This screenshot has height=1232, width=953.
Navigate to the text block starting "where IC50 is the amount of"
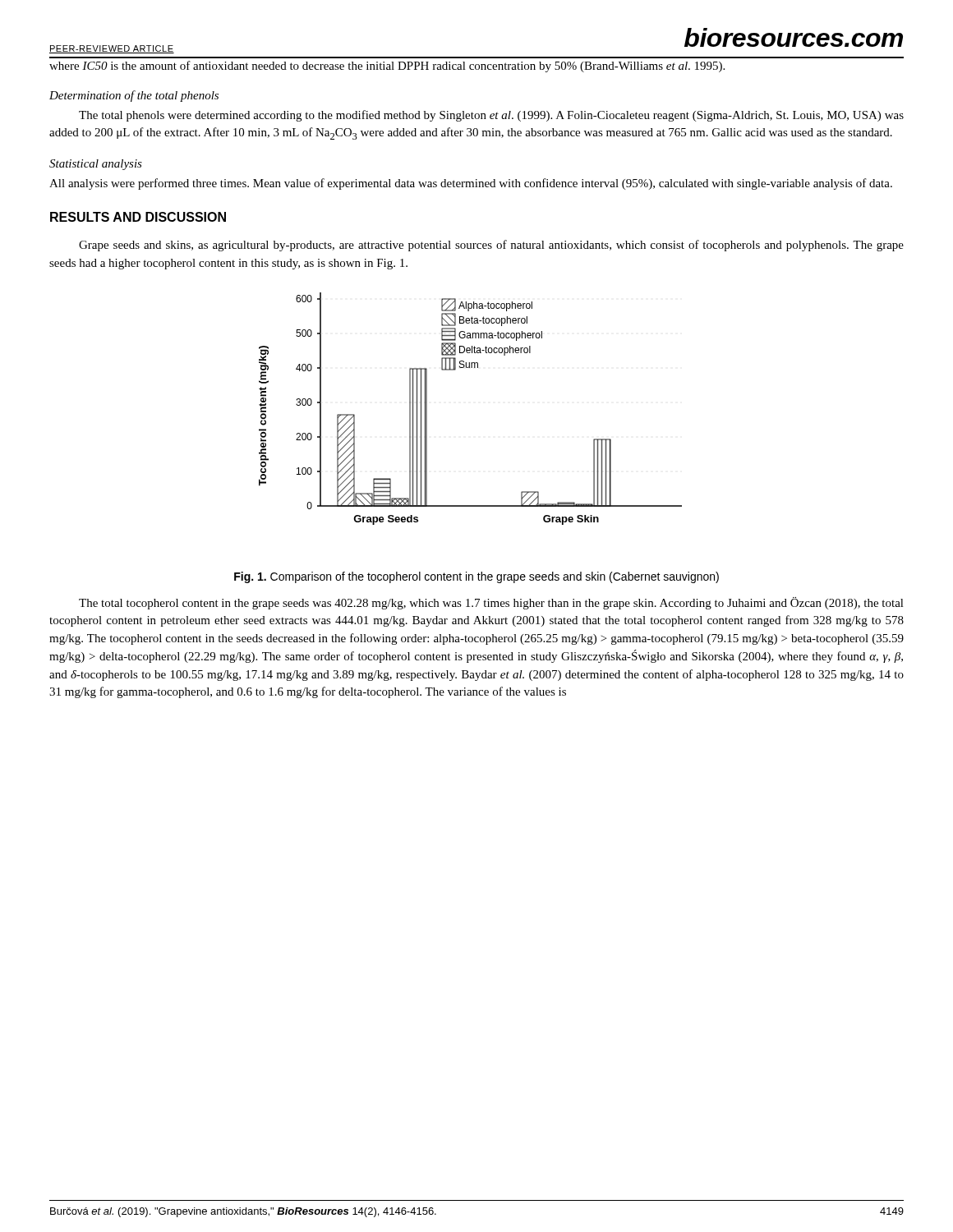[x=476, y=66]
